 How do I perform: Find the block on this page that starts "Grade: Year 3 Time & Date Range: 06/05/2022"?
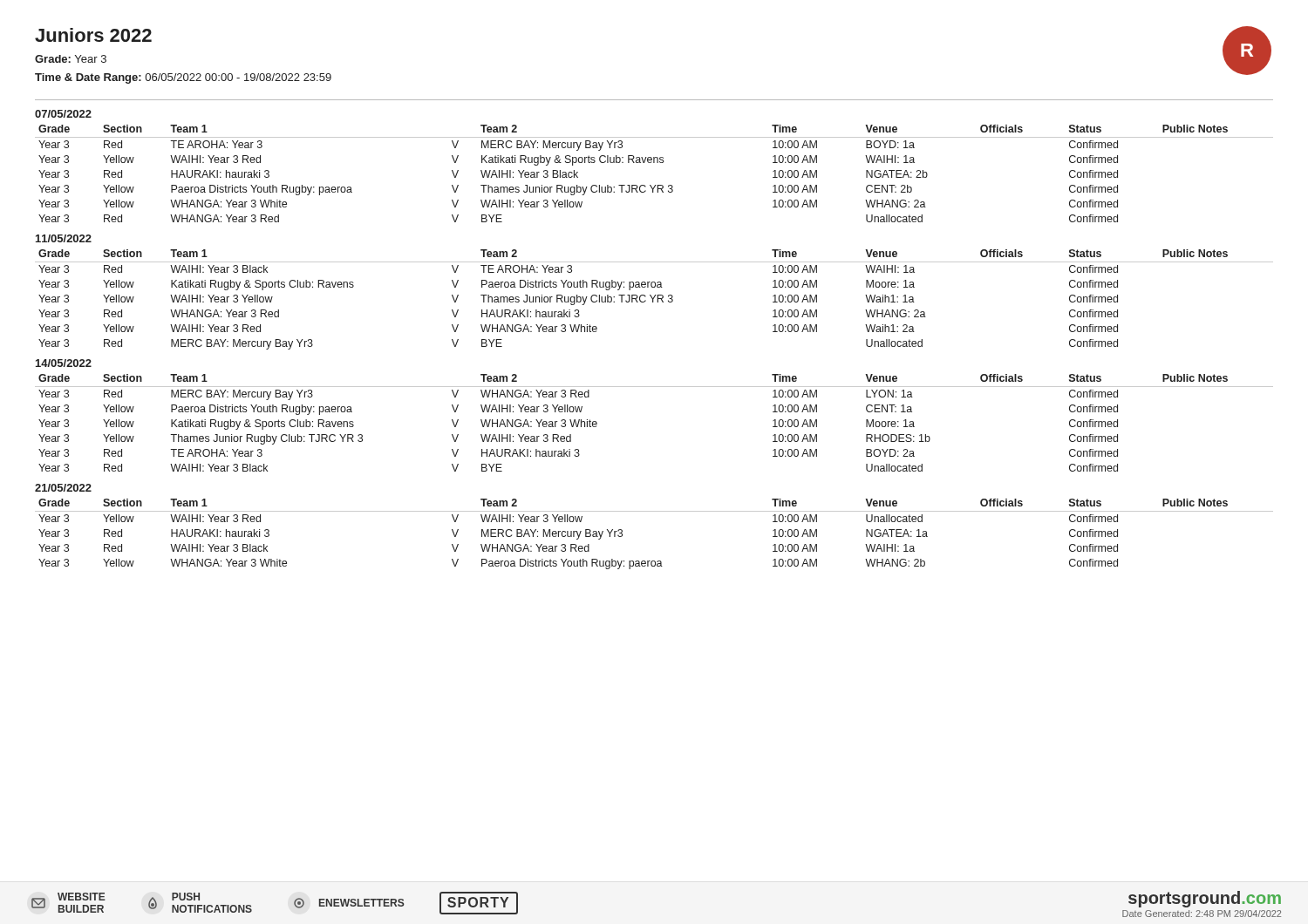(x=183, y=68)
